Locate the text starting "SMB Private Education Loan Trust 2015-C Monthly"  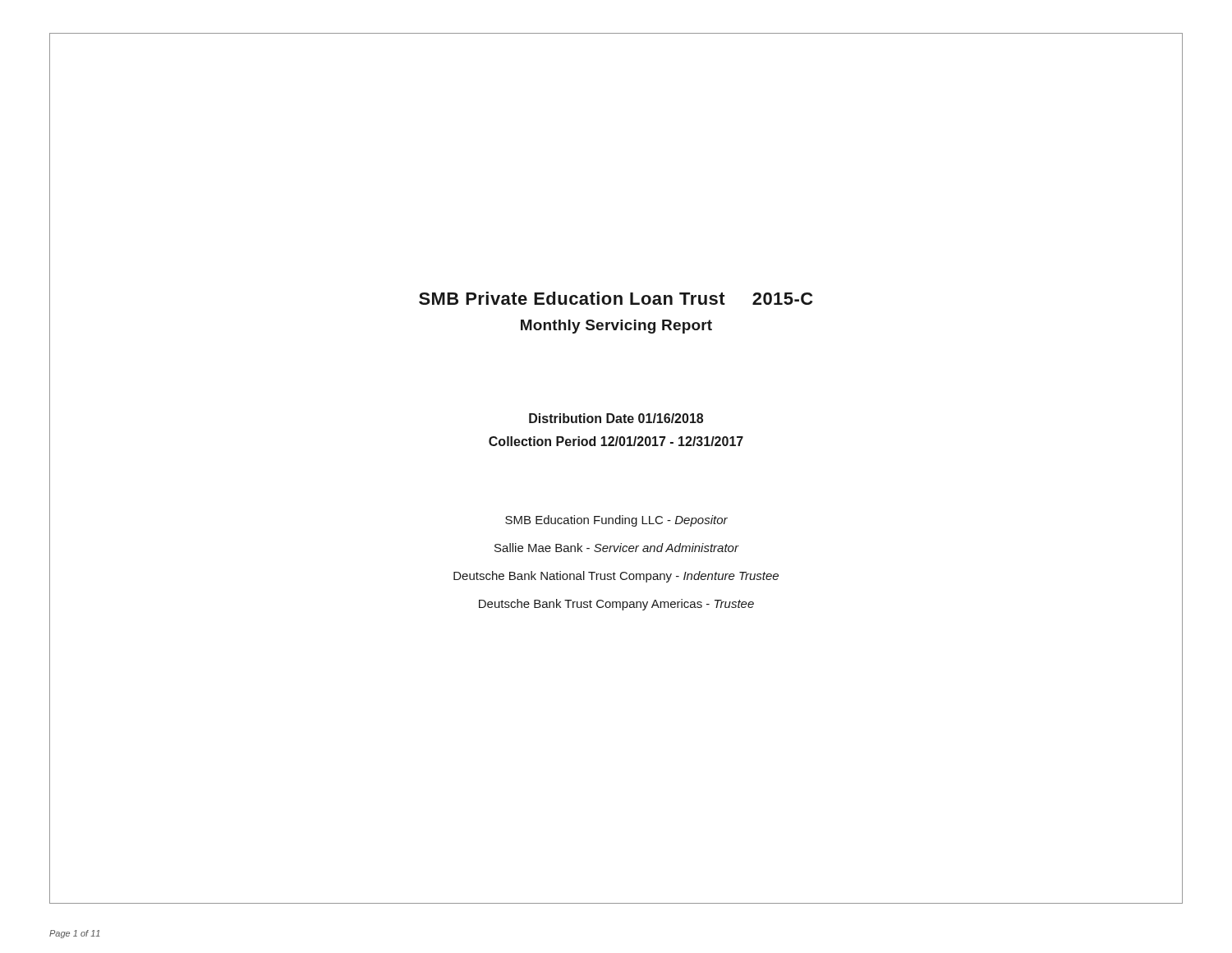click(x=616, y=311)
